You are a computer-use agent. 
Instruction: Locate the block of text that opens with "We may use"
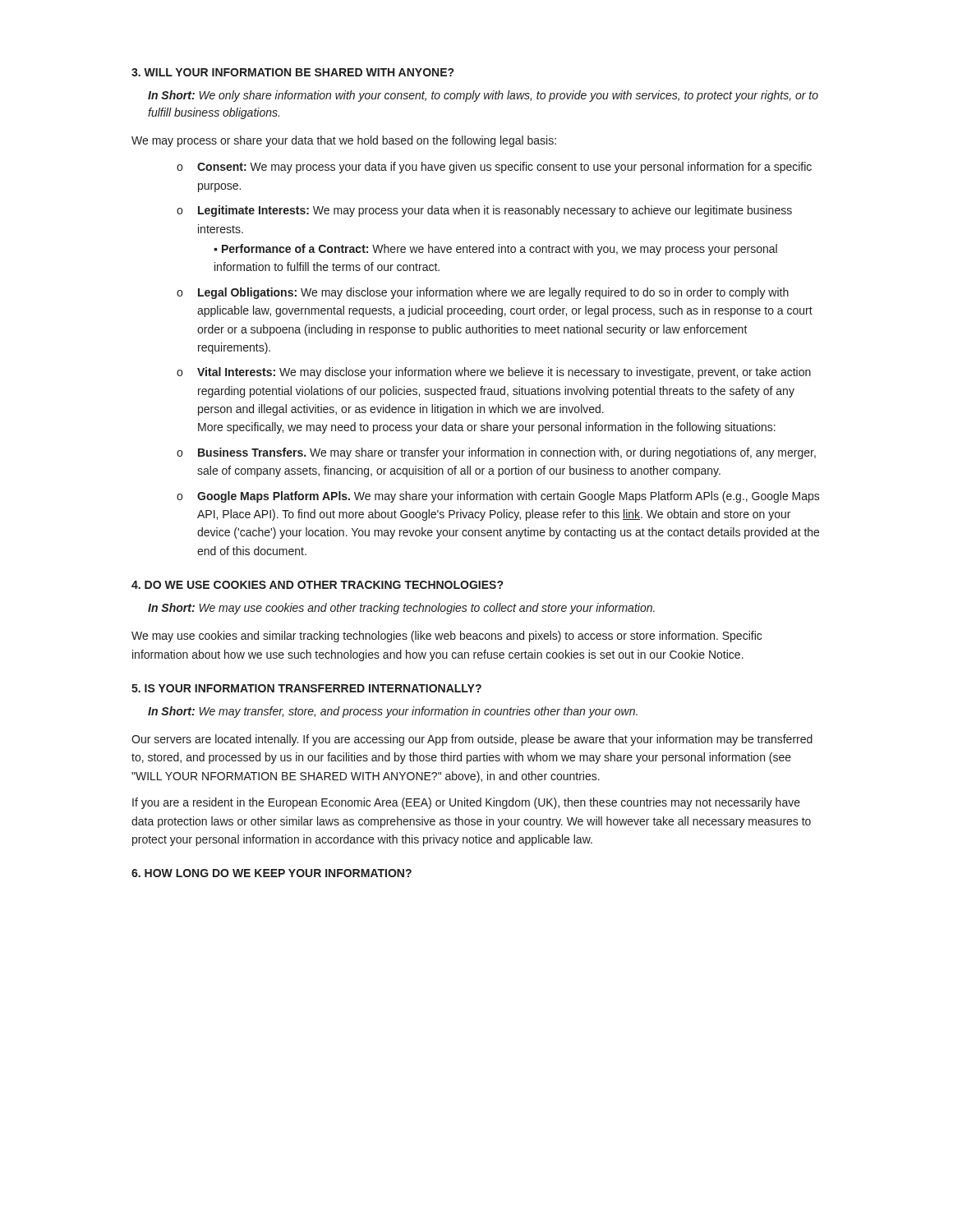pyautogui.click(x=447, y=645)
